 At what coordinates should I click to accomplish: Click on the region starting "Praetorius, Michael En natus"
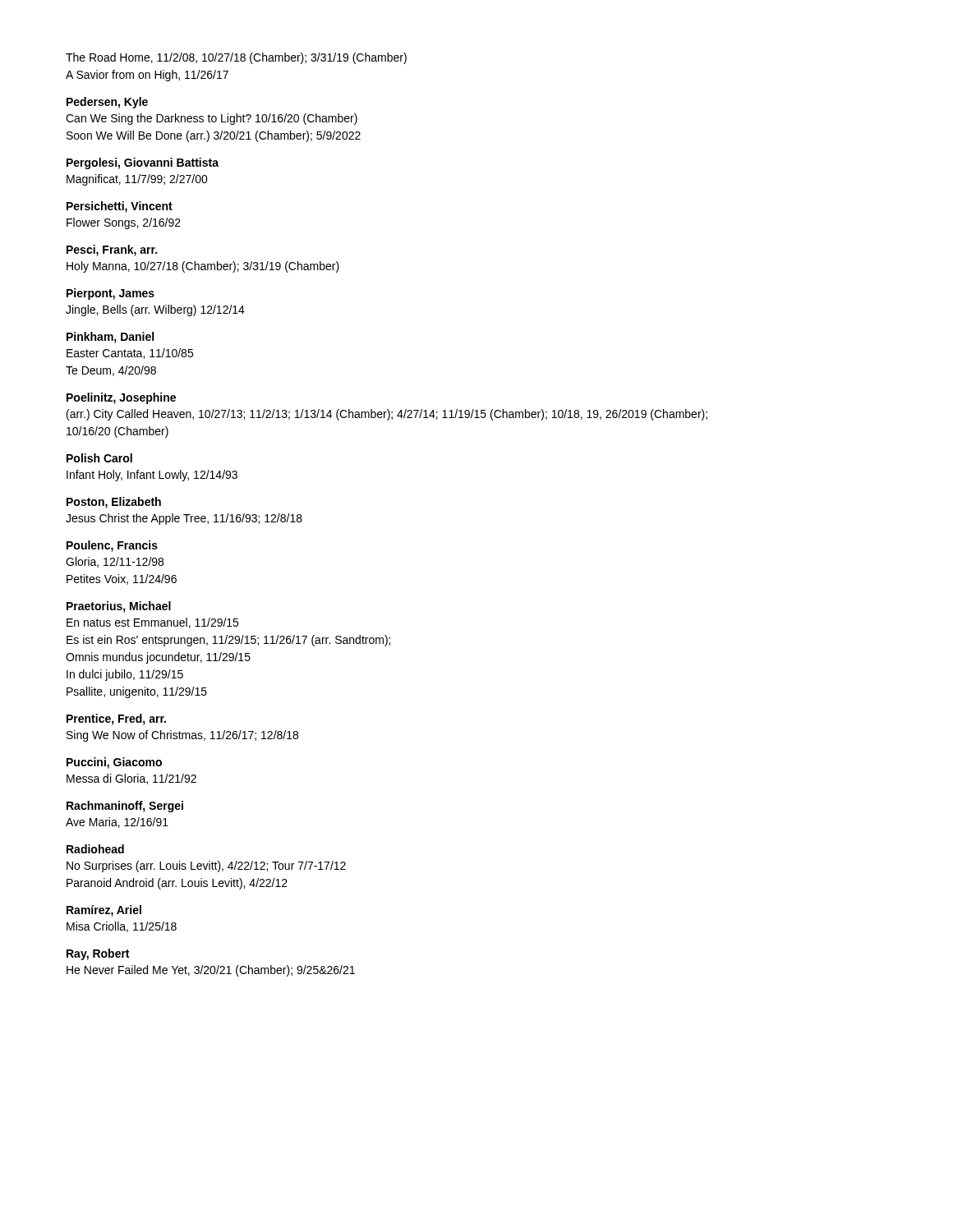click(119, 607)
